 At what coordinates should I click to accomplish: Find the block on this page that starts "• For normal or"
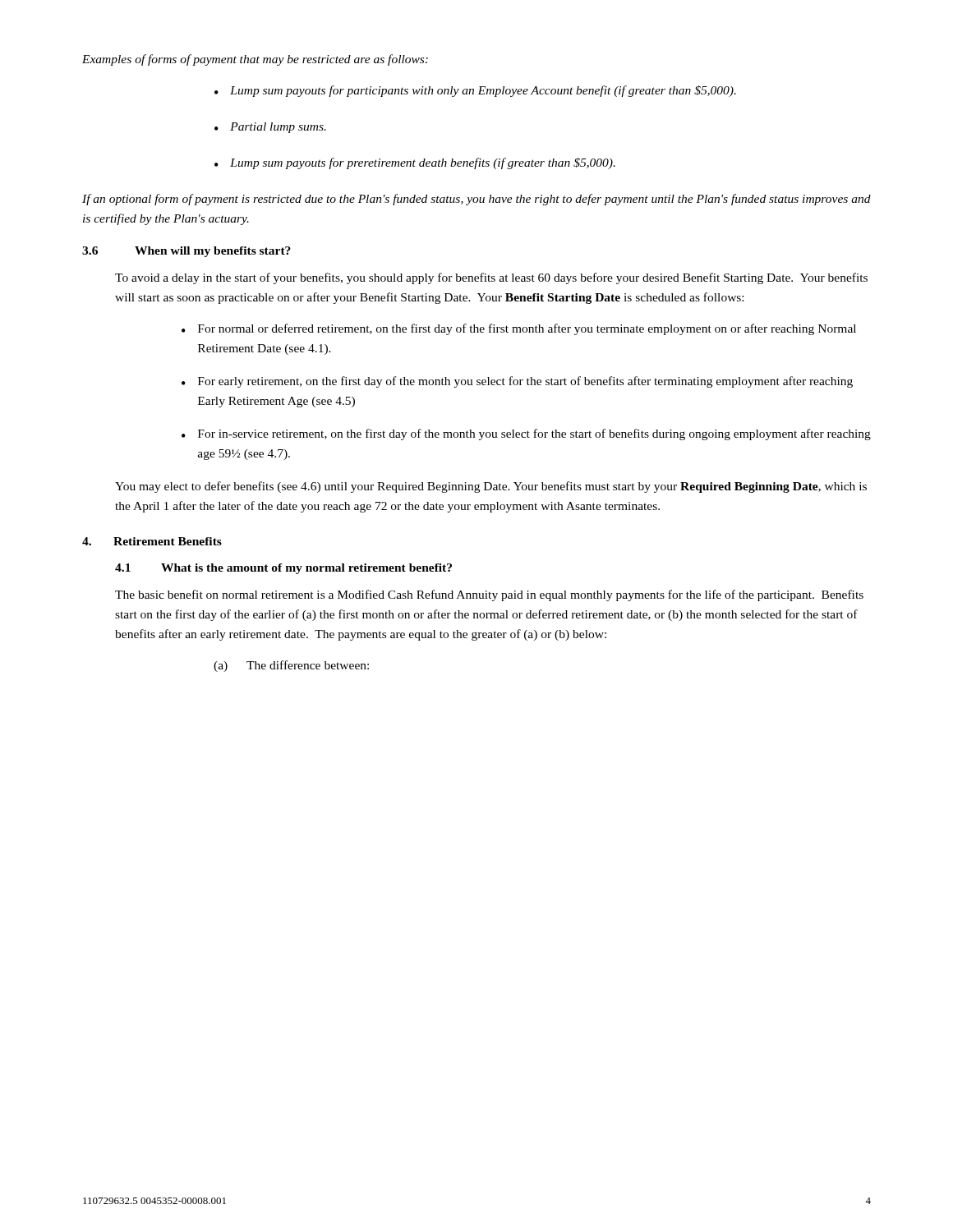click(x=526, y=338)
